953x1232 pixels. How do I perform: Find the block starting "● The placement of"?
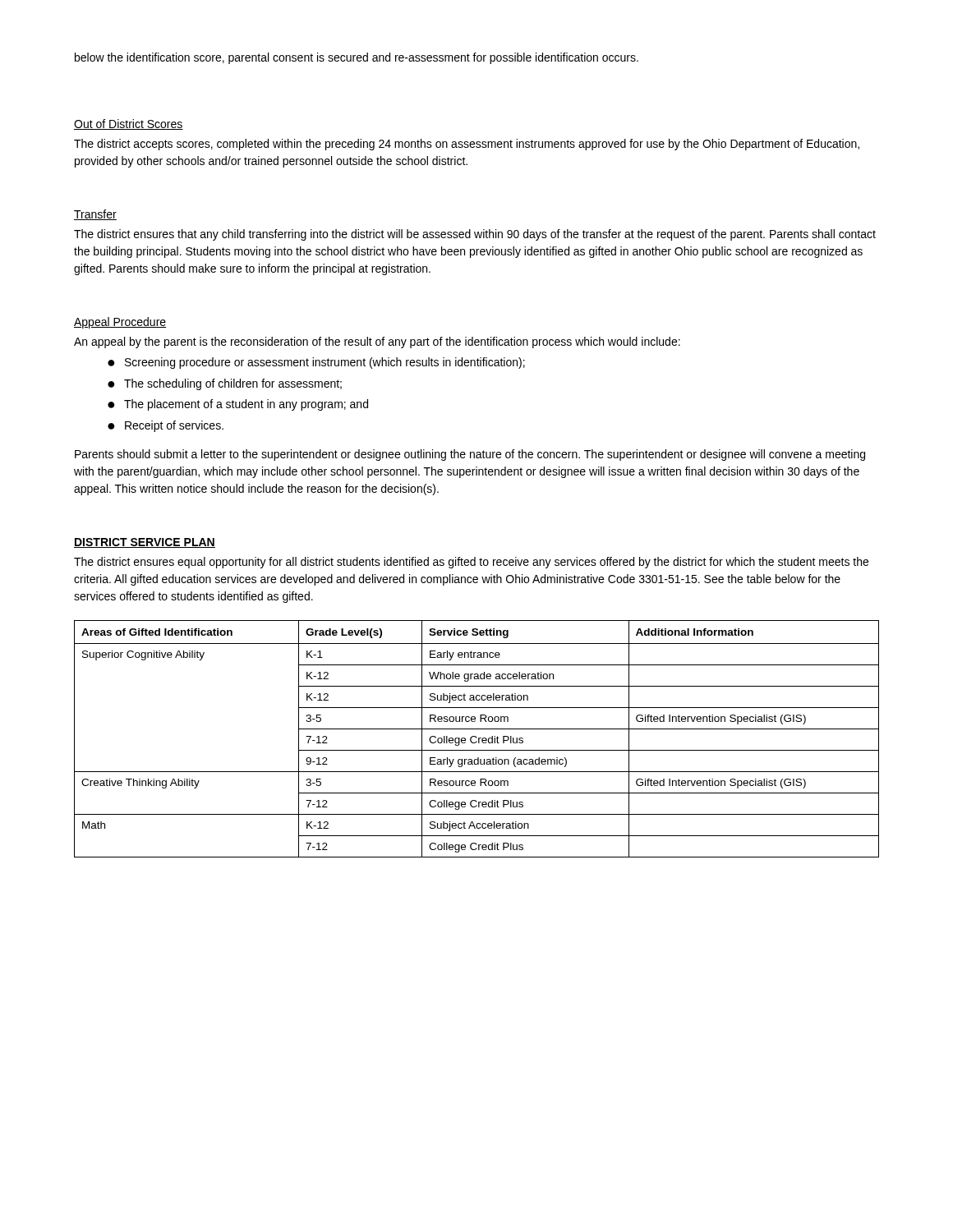click(238, 405)
